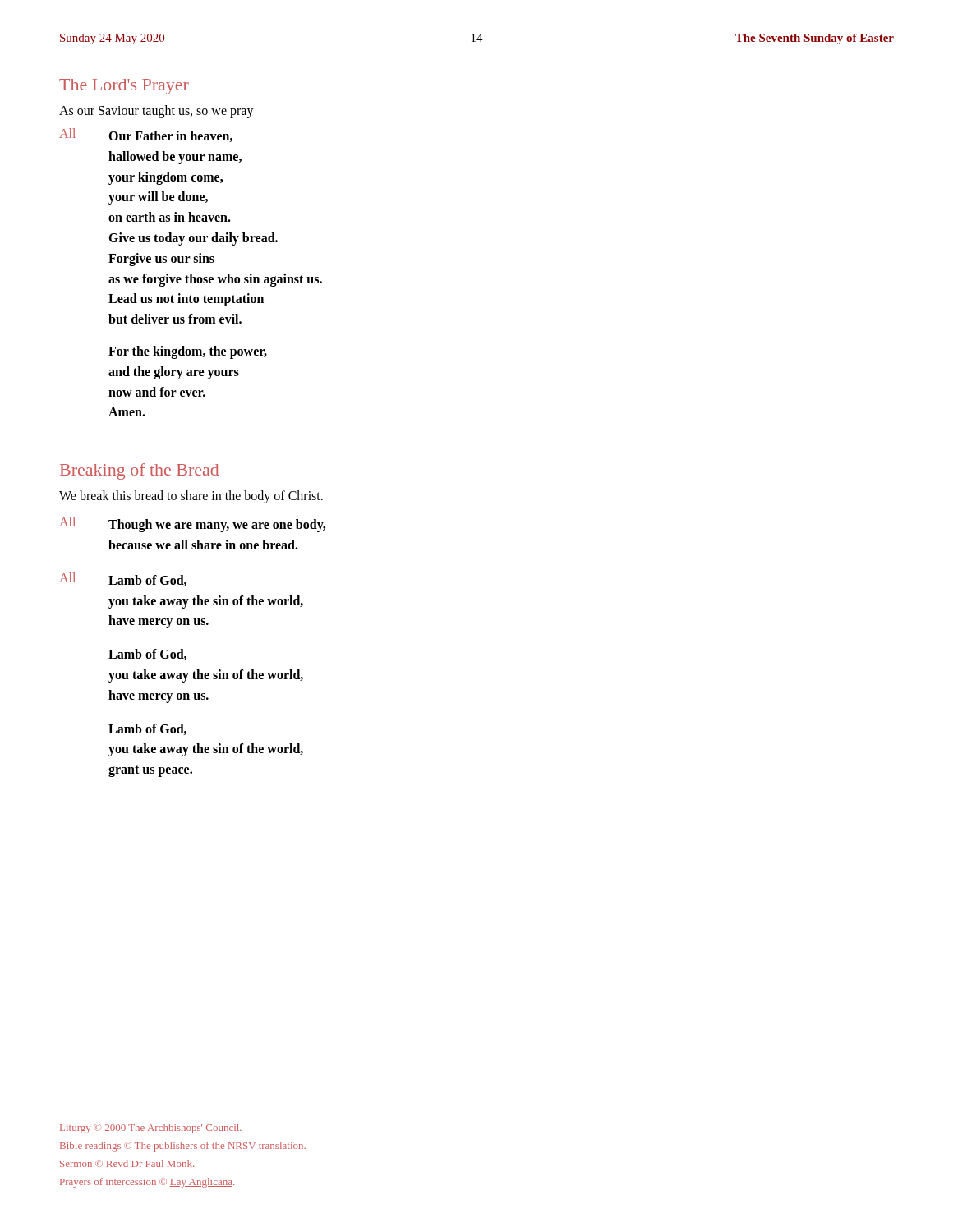Image resolution: width=953 pixels, height=1232 pixels.
Task: Find the section header that says "Breaking of the"
Action: (139, 470)
